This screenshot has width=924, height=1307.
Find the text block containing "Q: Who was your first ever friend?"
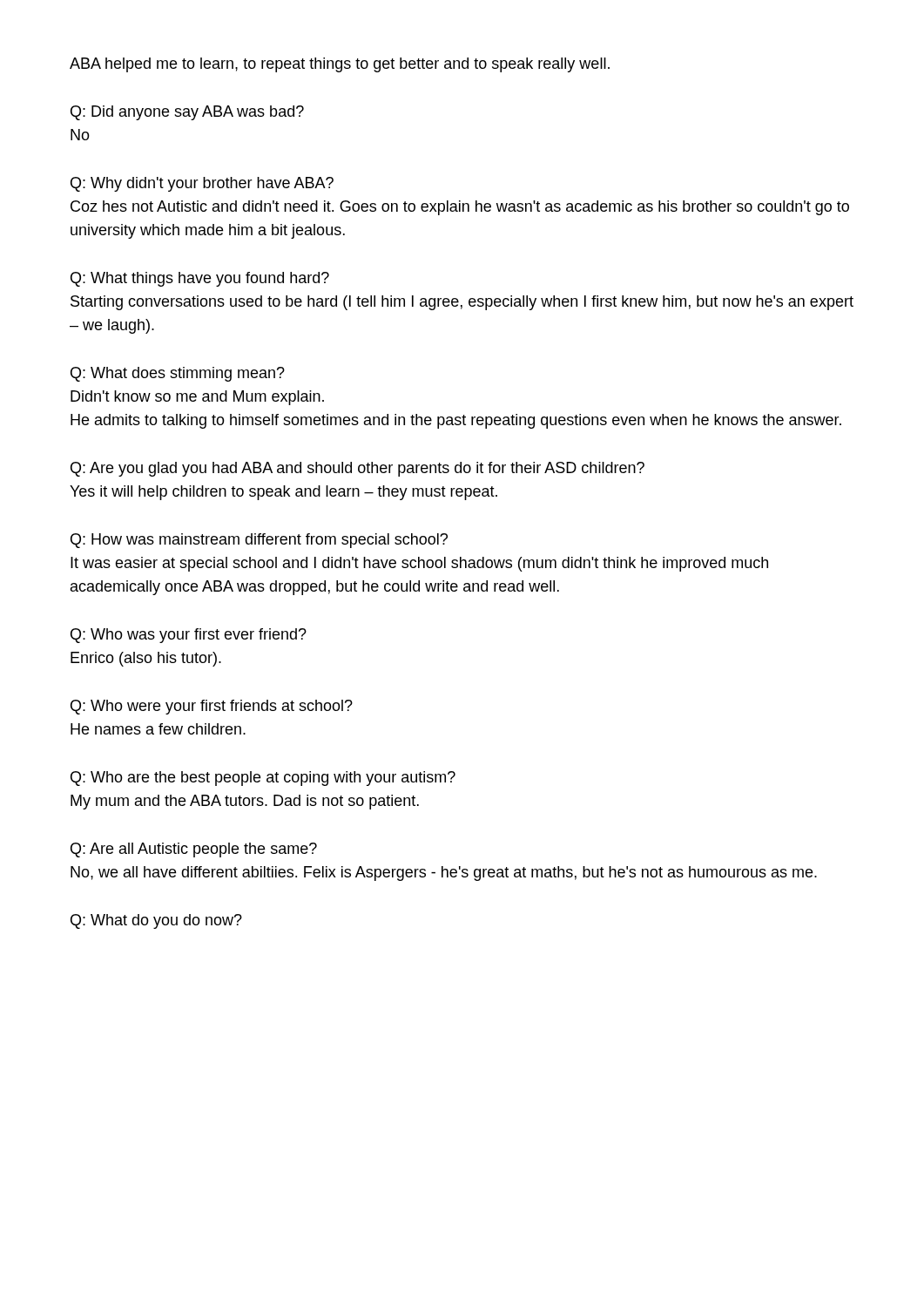(x=188, y=646)
